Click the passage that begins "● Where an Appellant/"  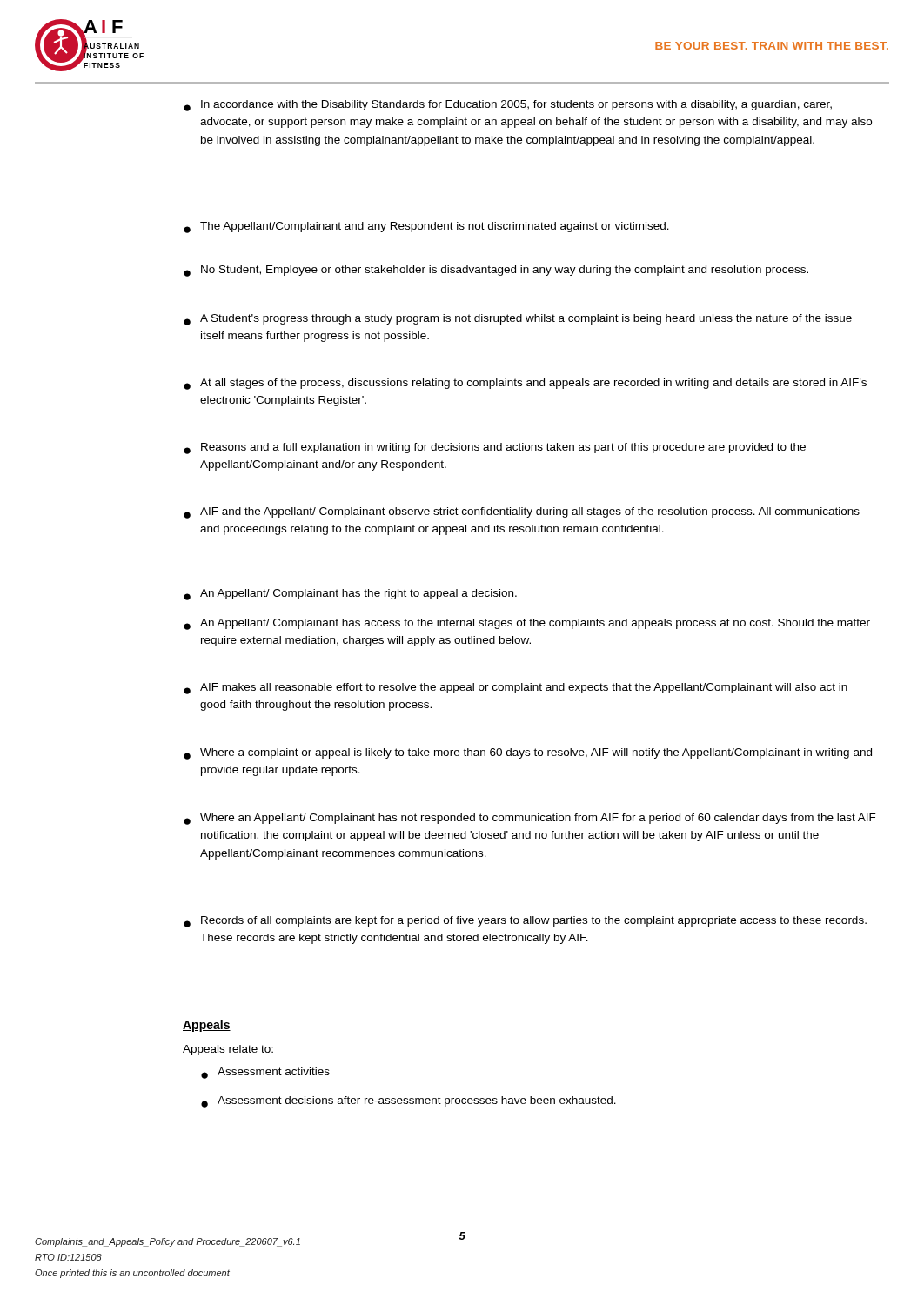tap(529, 836)
